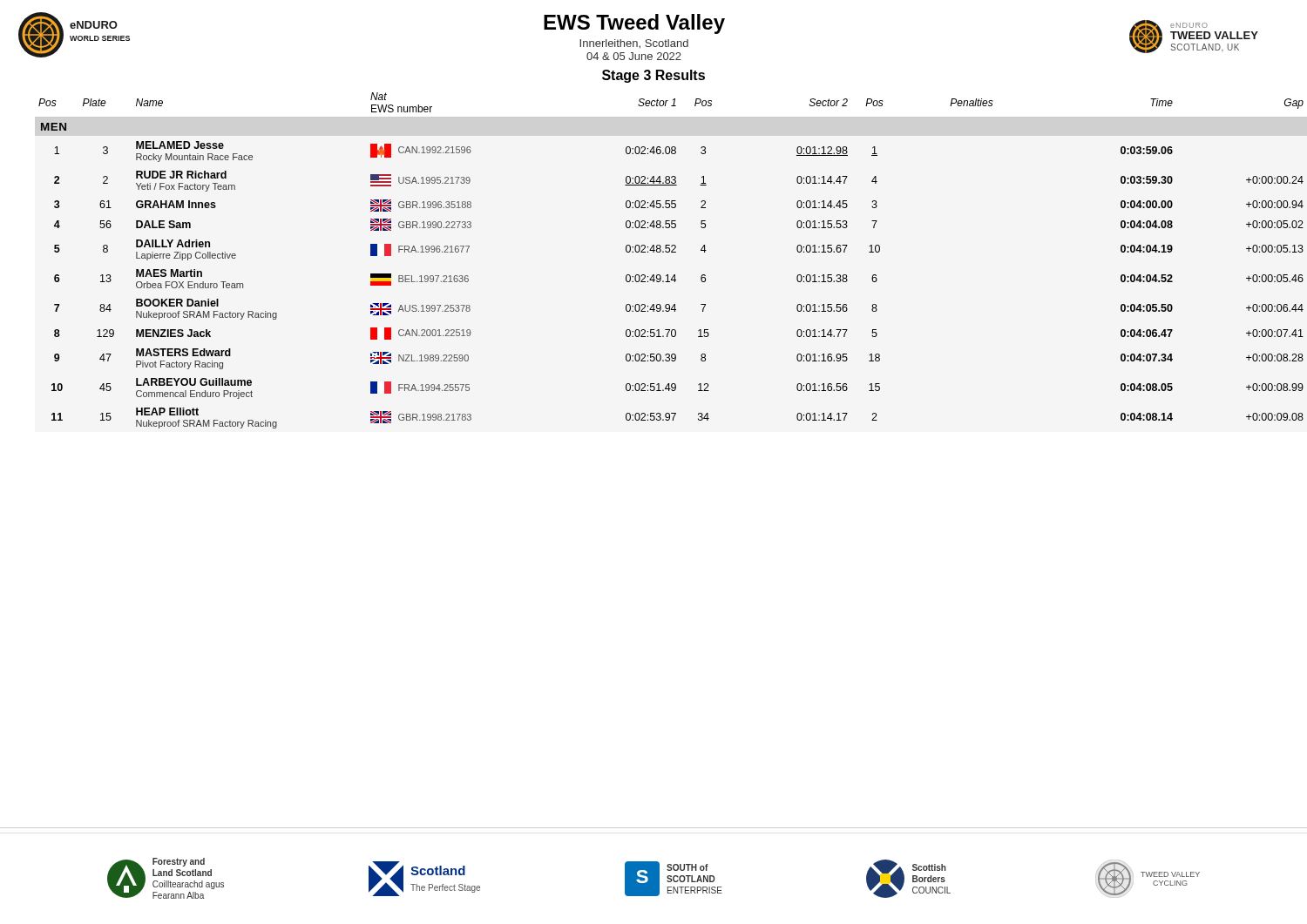Click on the table containing "Sector 1"
The height and width of the screenshot is (924, 1307).
point(654,260)
